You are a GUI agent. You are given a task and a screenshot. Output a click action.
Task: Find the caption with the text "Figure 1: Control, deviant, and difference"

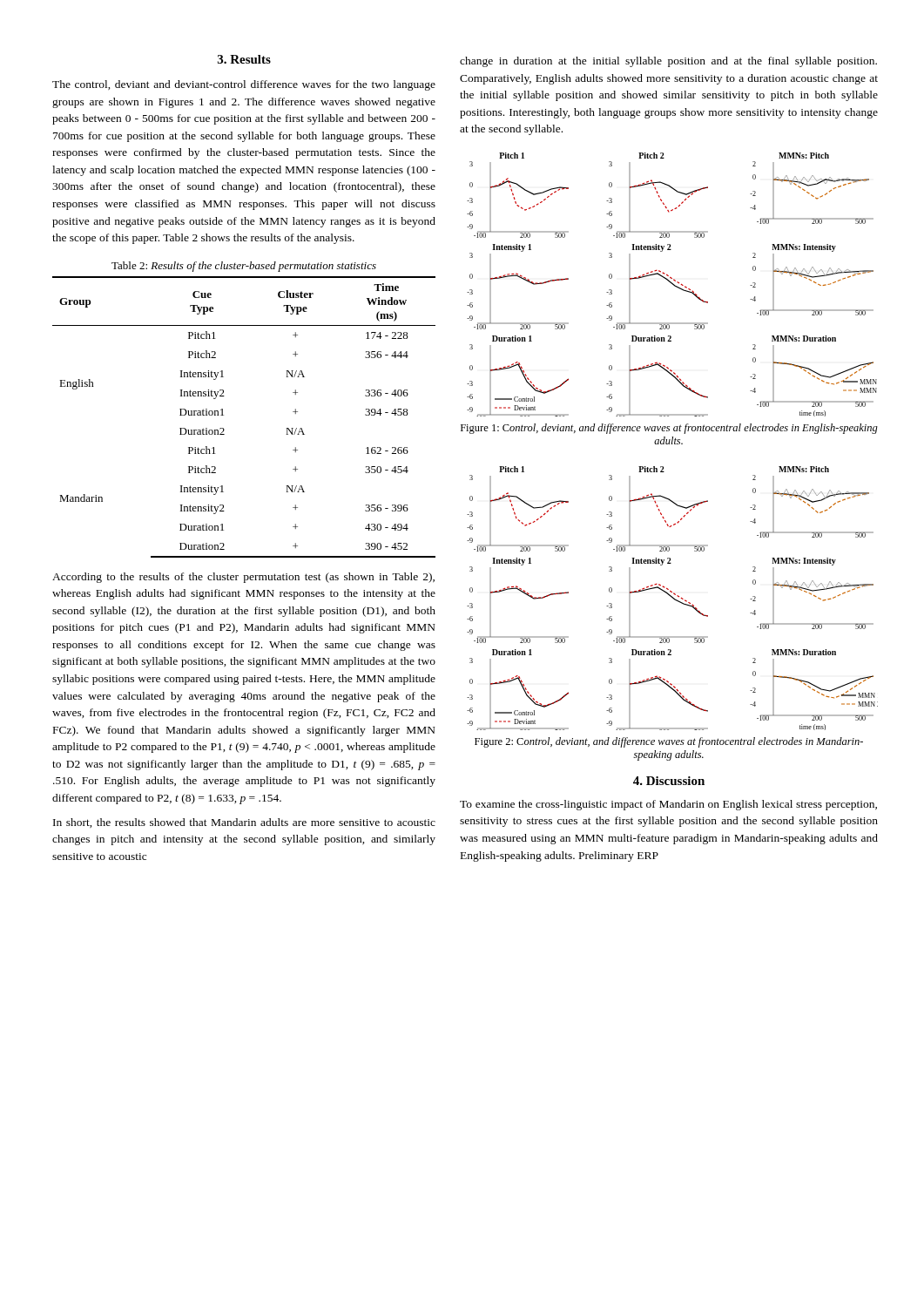pos(669,434)
